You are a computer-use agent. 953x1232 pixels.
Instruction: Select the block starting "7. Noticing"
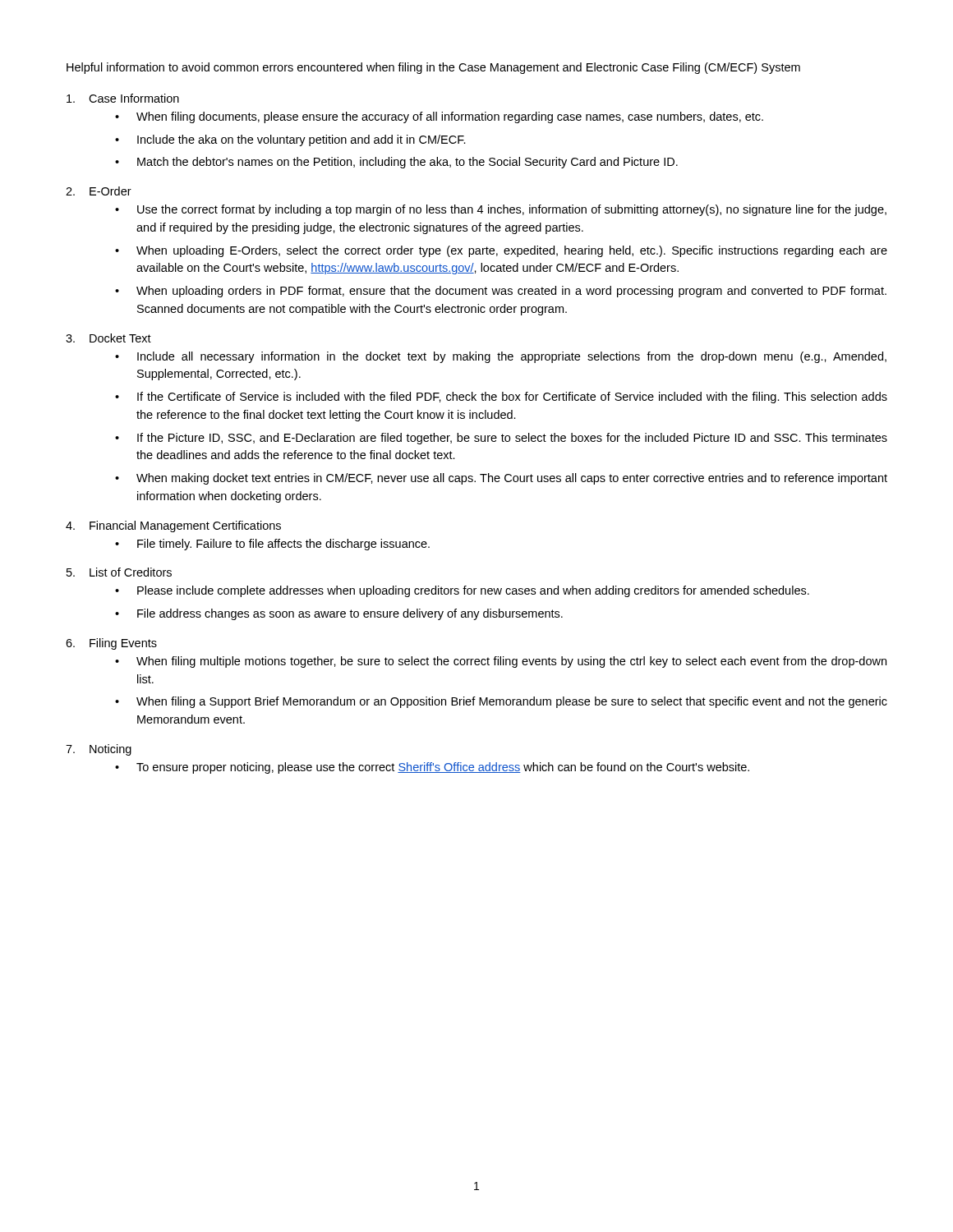(99, 749)
